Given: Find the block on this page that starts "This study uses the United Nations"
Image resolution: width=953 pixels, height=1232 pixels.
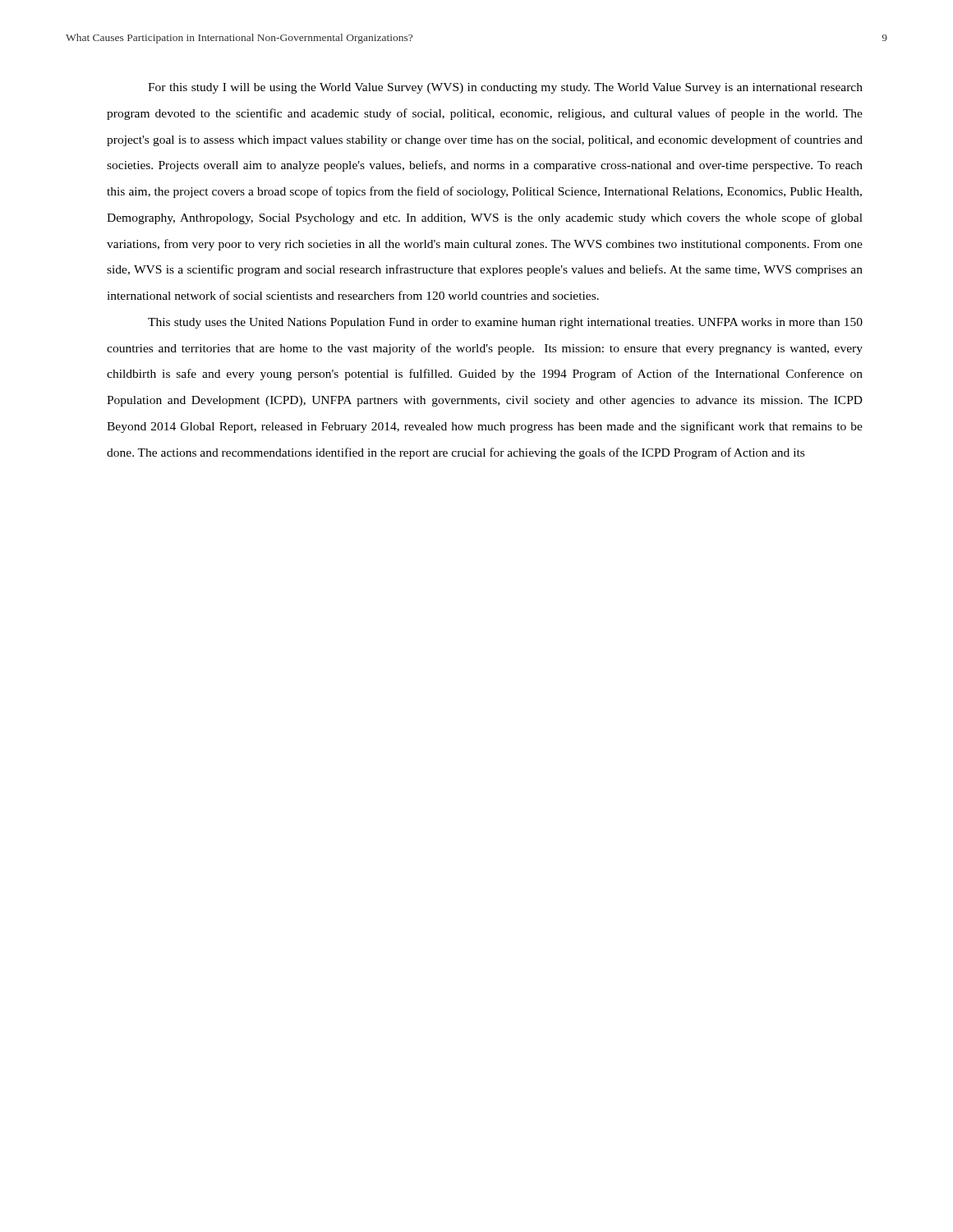Looking at the screenshot, I should (485, 387).
